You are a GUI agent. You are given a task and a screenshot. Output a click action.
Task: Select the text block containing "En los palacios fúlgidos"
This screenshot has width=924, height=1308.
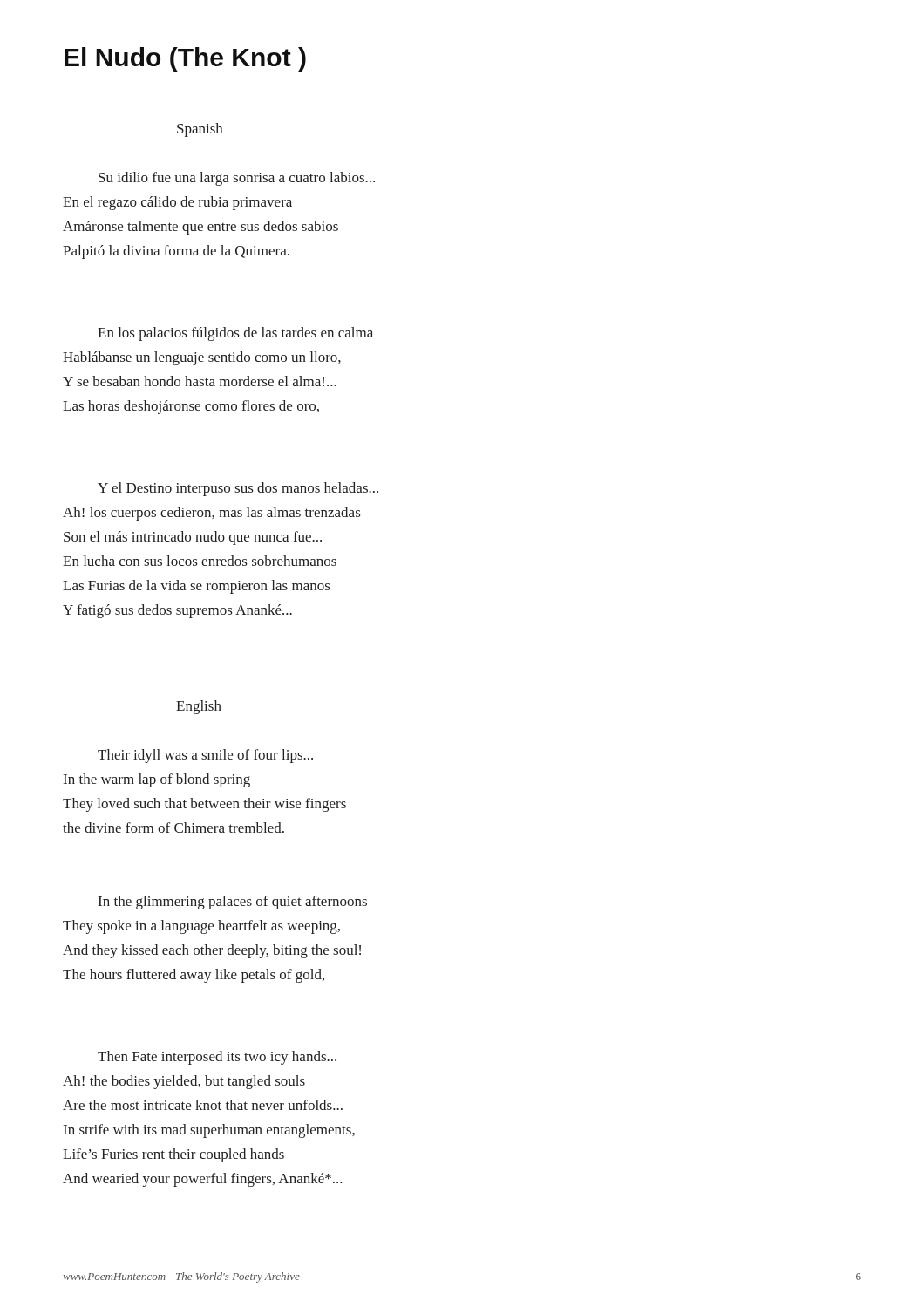point(235,334)
